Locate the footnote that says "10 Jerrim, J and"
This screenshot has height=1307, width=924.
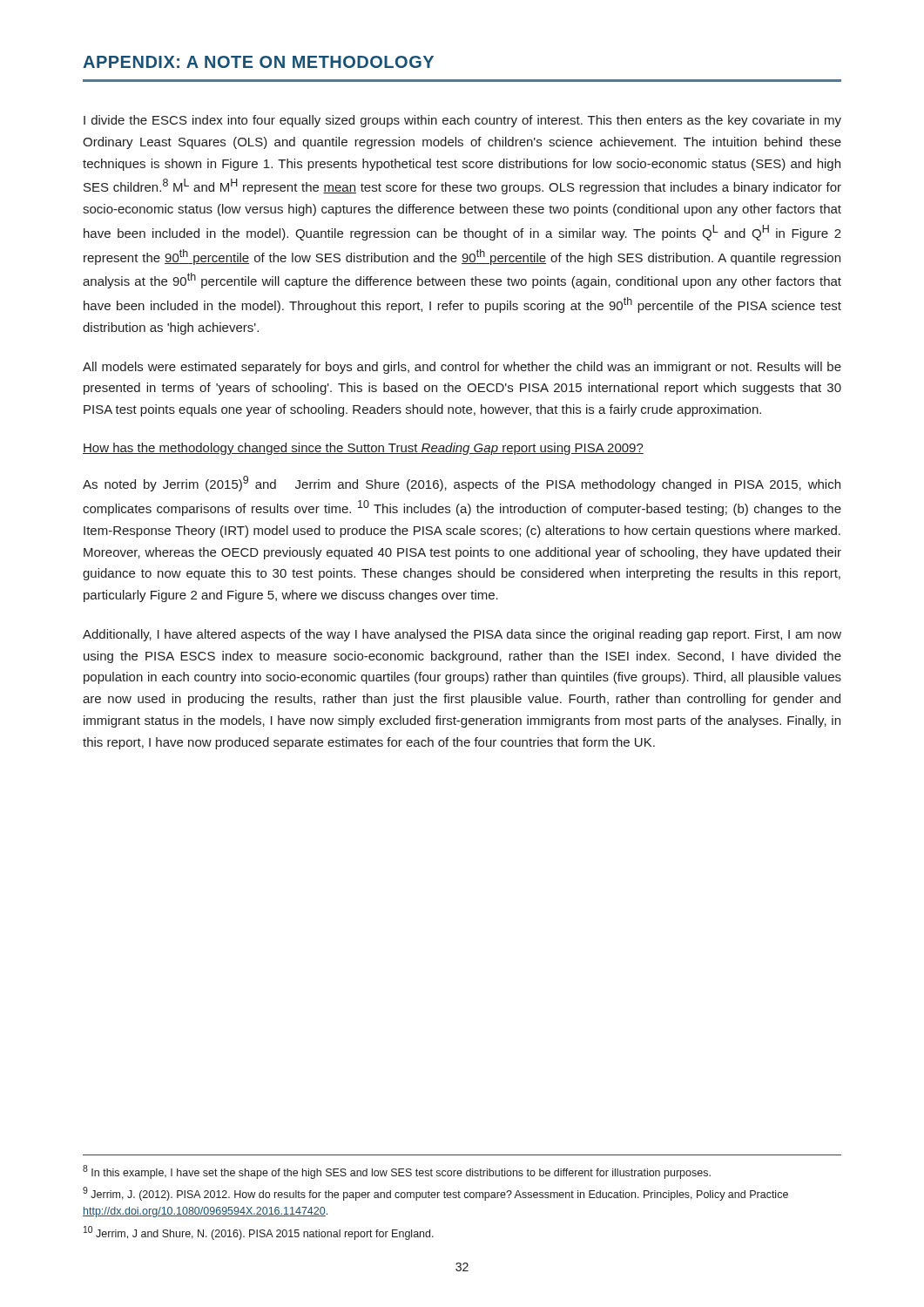click(258, 1233)
